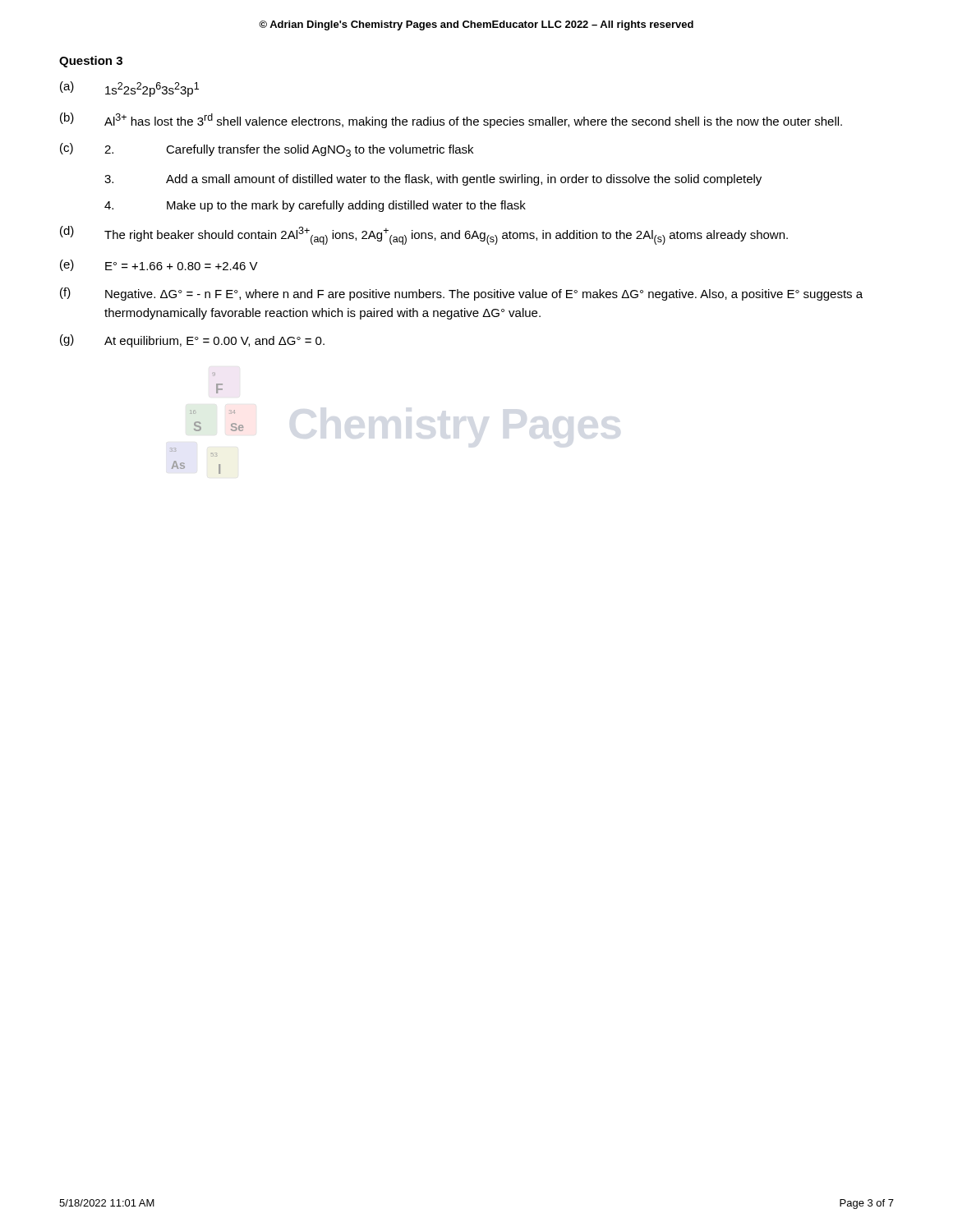Find the text block starting "(d) The right beaker should contain 2Al3+(aq) ions,"
Image resolution: width=953 pixels, height=1232 pixels.
(476, 235)
